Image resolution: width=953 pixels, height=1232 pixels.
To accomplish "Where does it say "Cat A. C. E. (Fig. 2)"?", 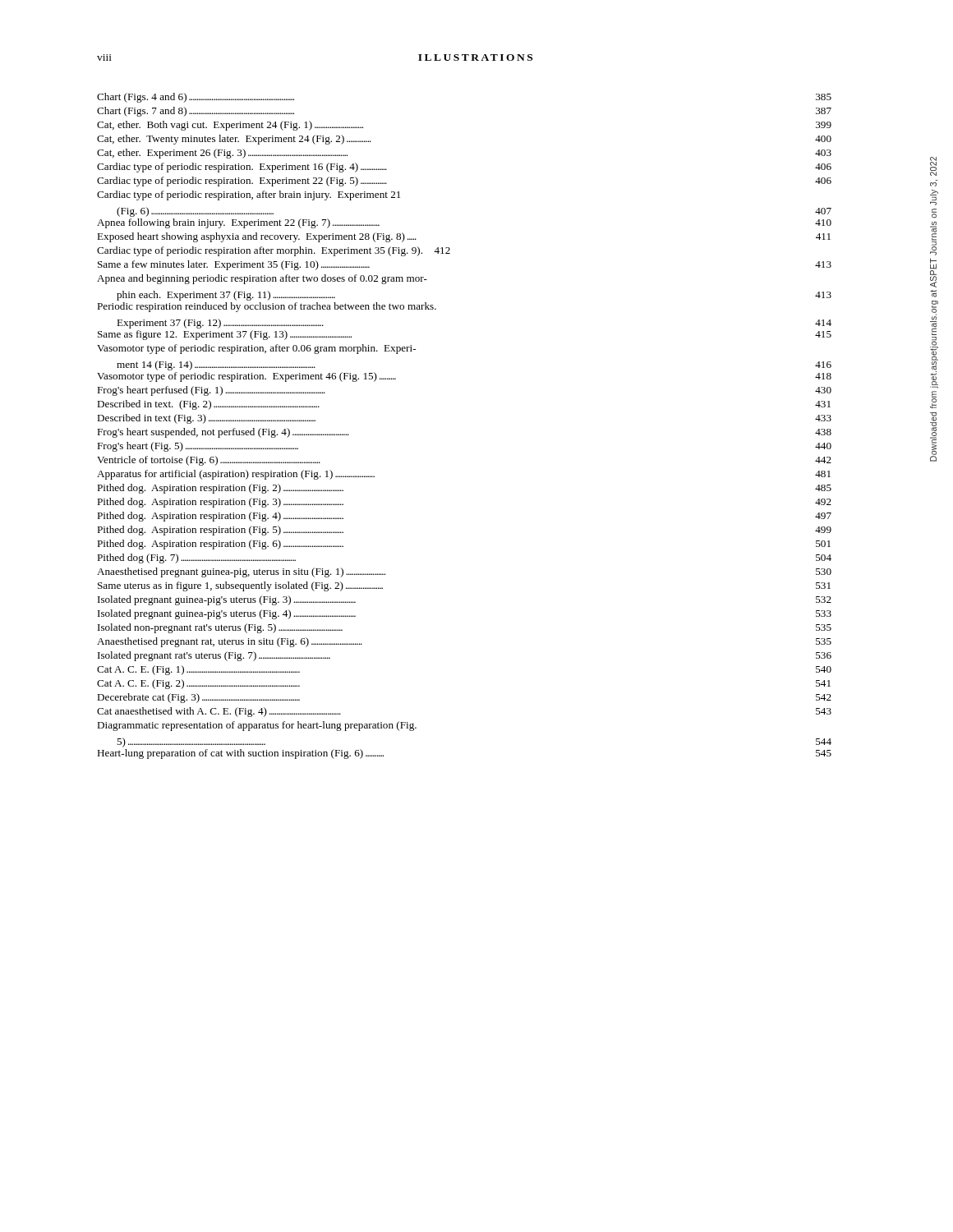I will pyautogui.click(x=180, y=683).
